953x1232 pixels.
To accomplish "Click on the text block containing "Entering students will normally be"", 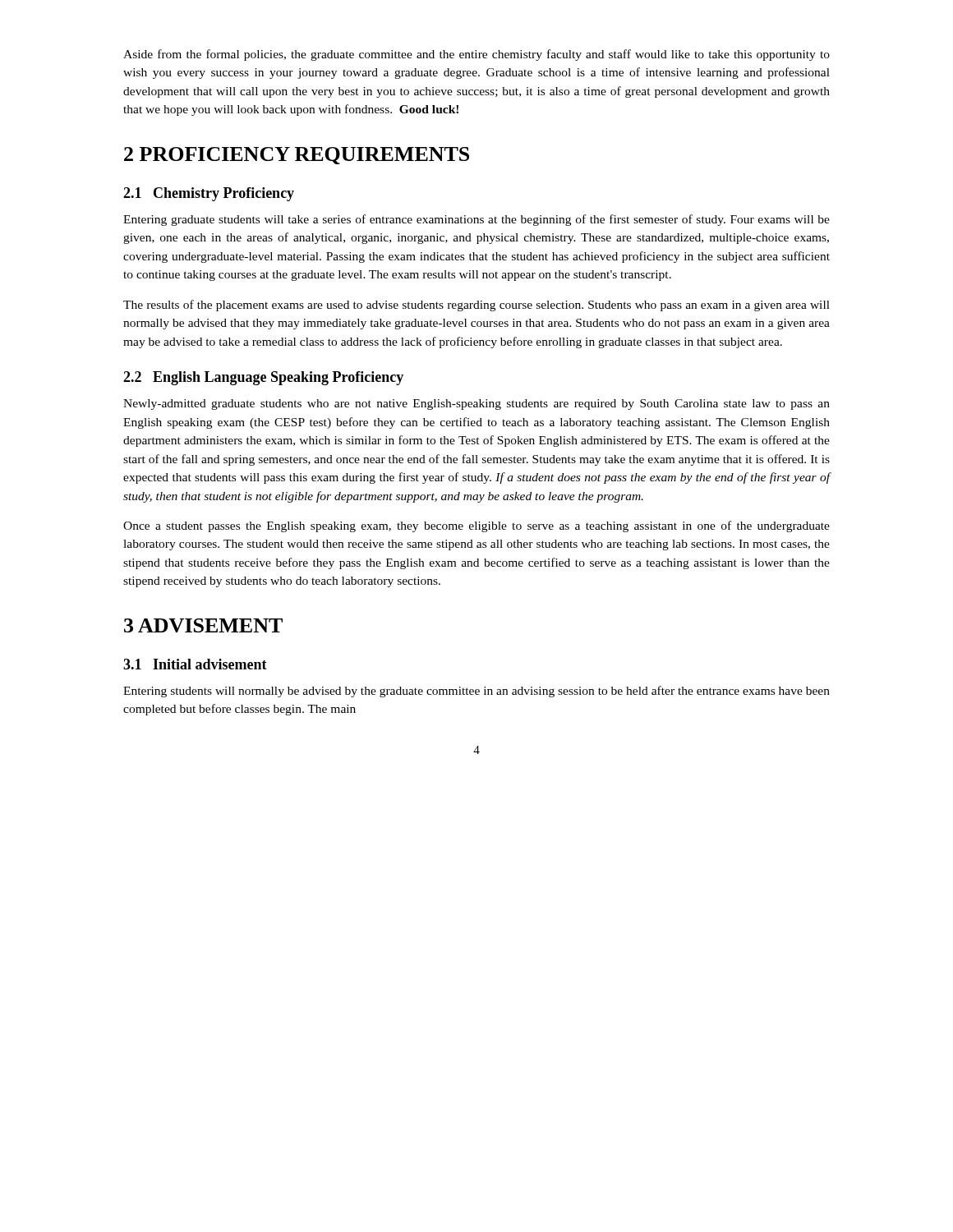I will (x=476, y=700).
